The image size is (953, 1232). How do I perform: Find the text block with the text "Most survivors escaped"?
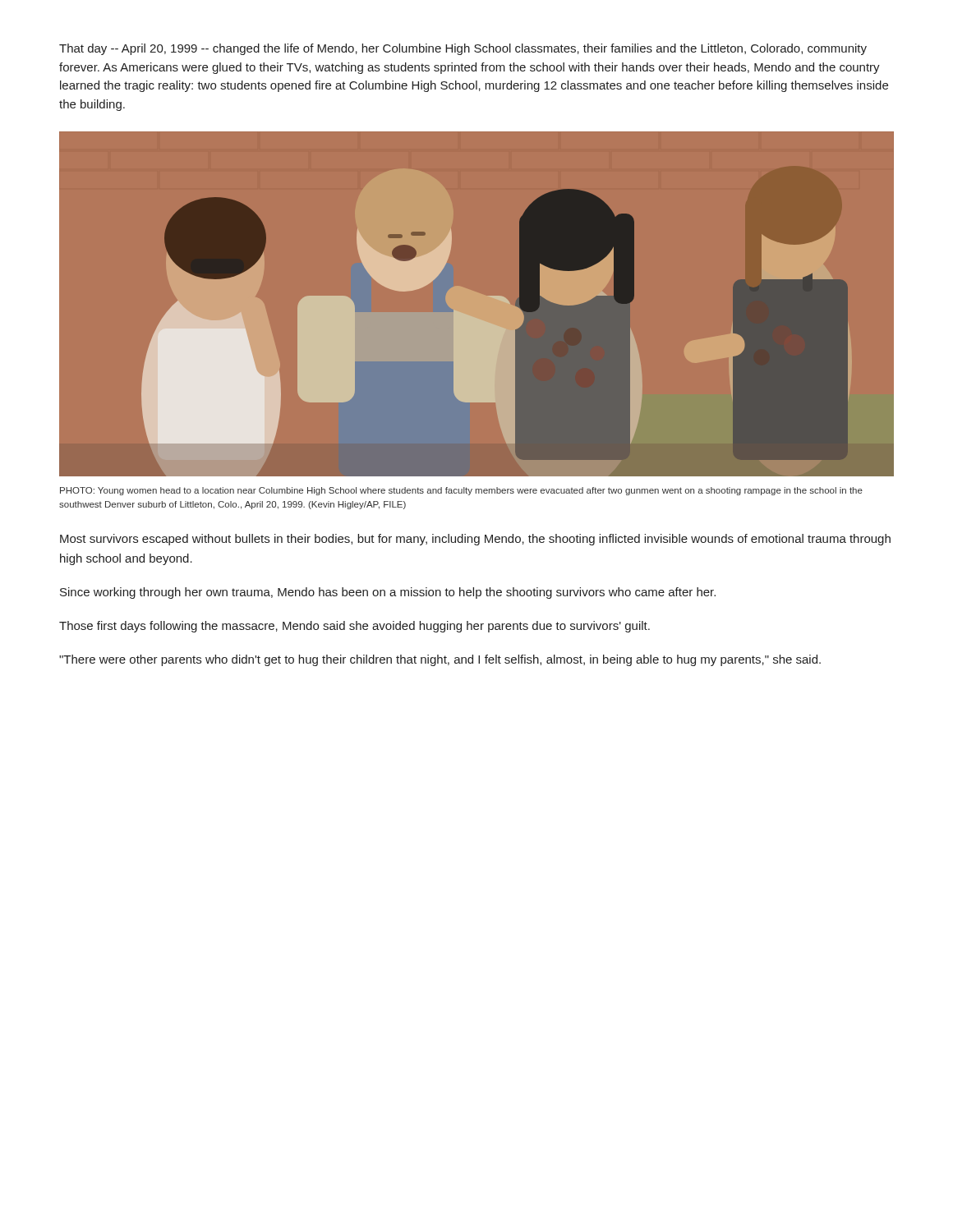pos(475,548)
